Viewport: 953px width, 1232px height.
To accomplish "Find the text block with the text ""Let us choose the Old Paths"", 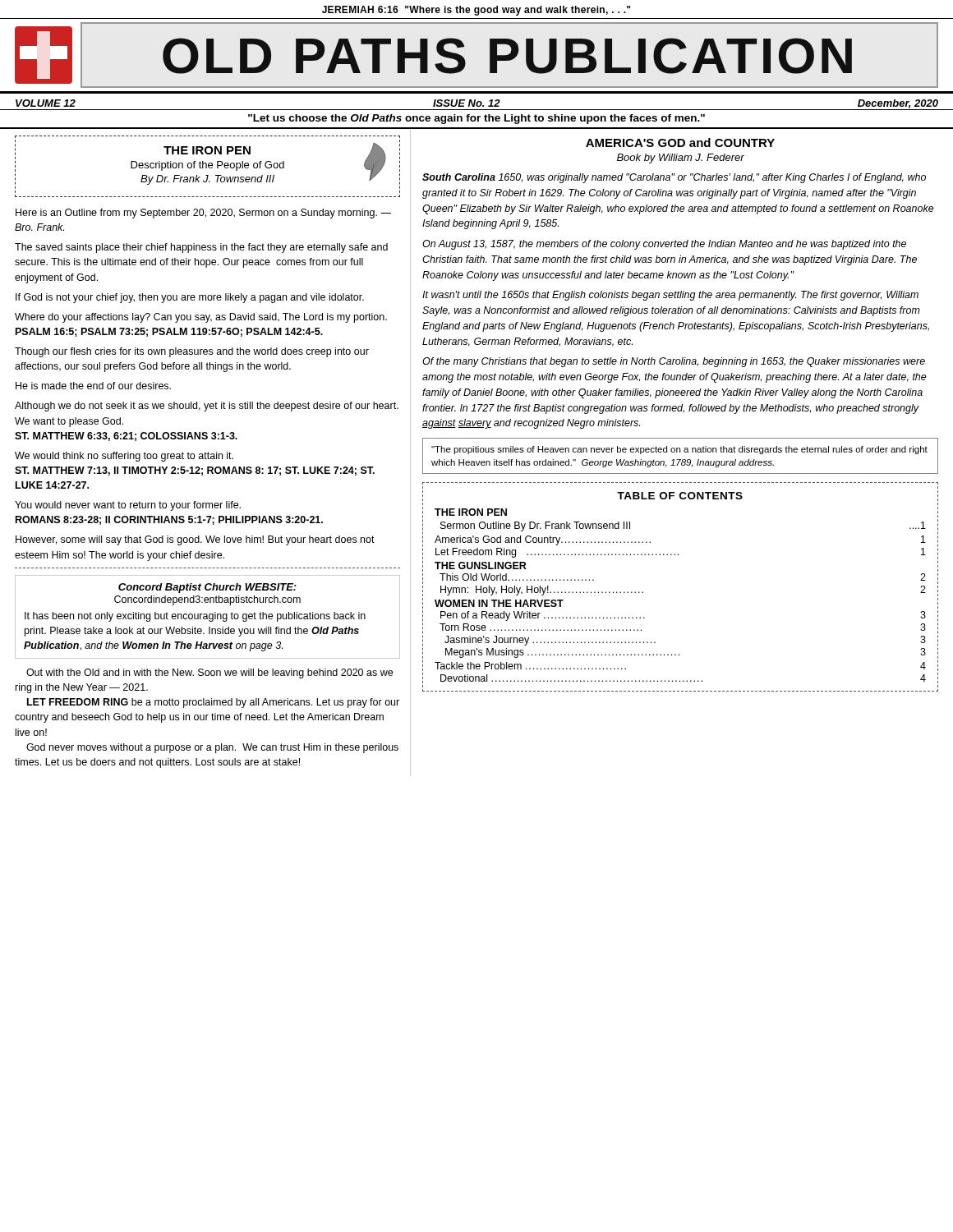I will tap(476, 118).
